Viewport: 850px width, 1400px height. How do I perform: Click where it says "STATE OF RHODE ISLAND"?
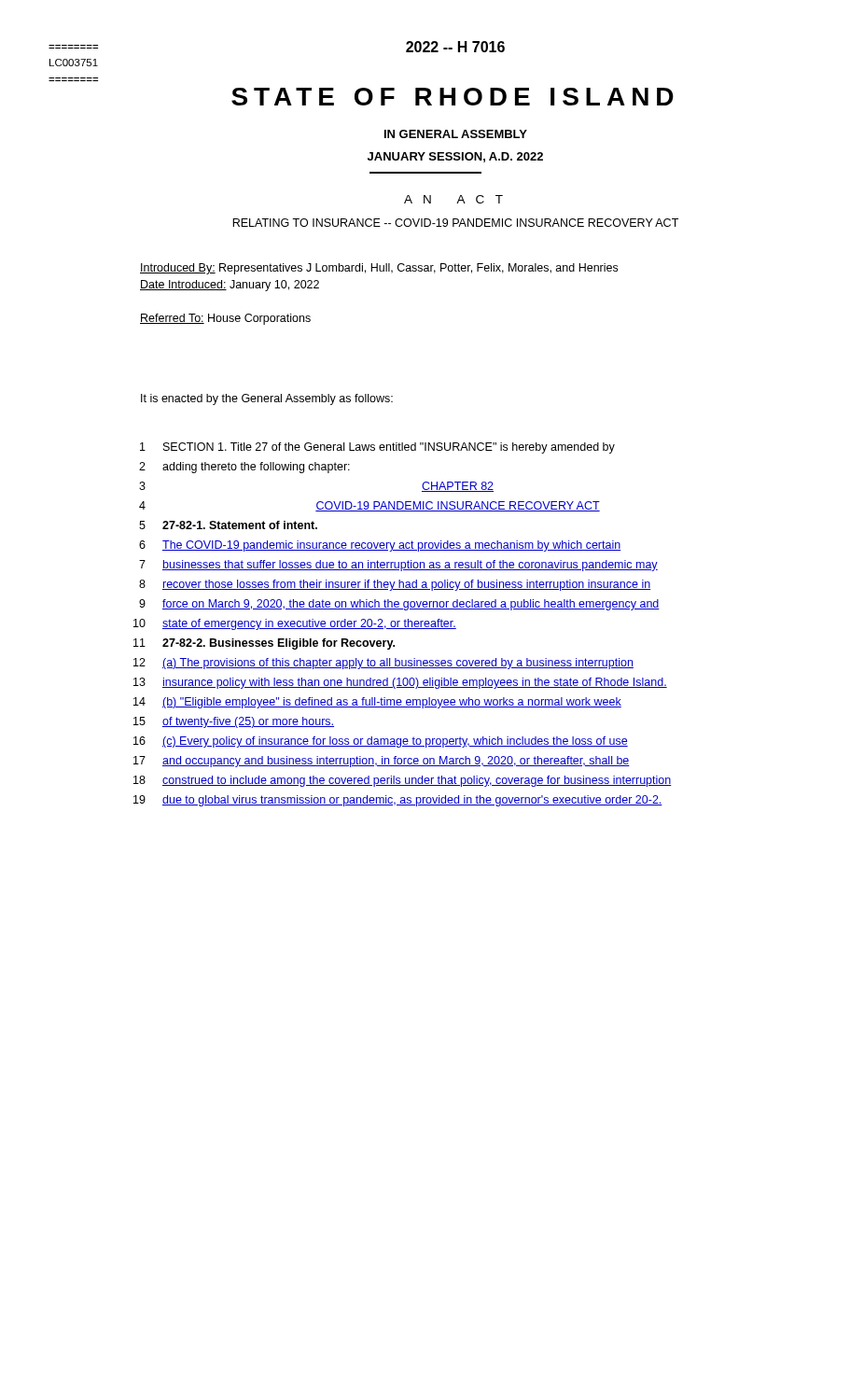455,97
